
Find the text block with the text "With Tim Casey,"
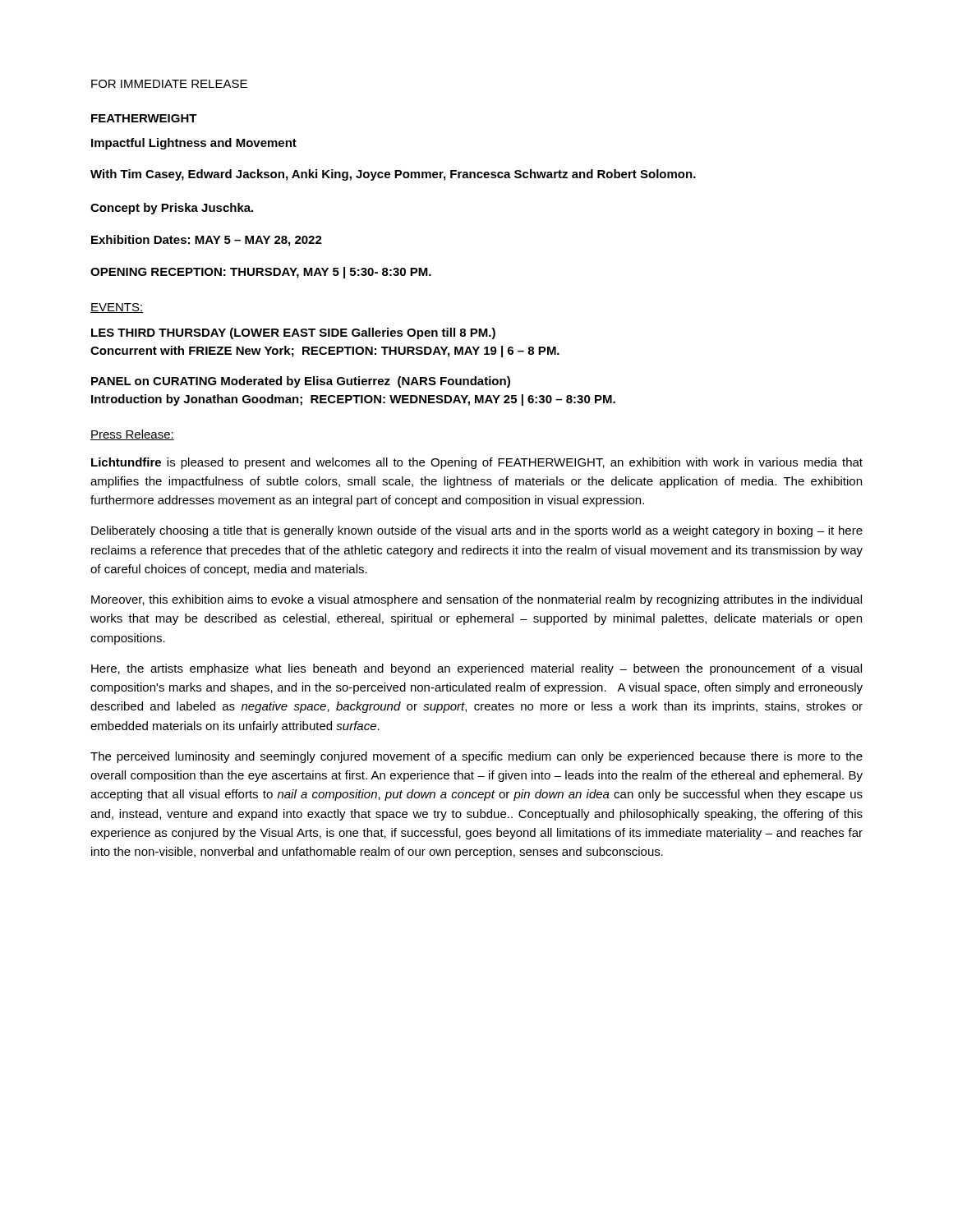click(393, 173)
